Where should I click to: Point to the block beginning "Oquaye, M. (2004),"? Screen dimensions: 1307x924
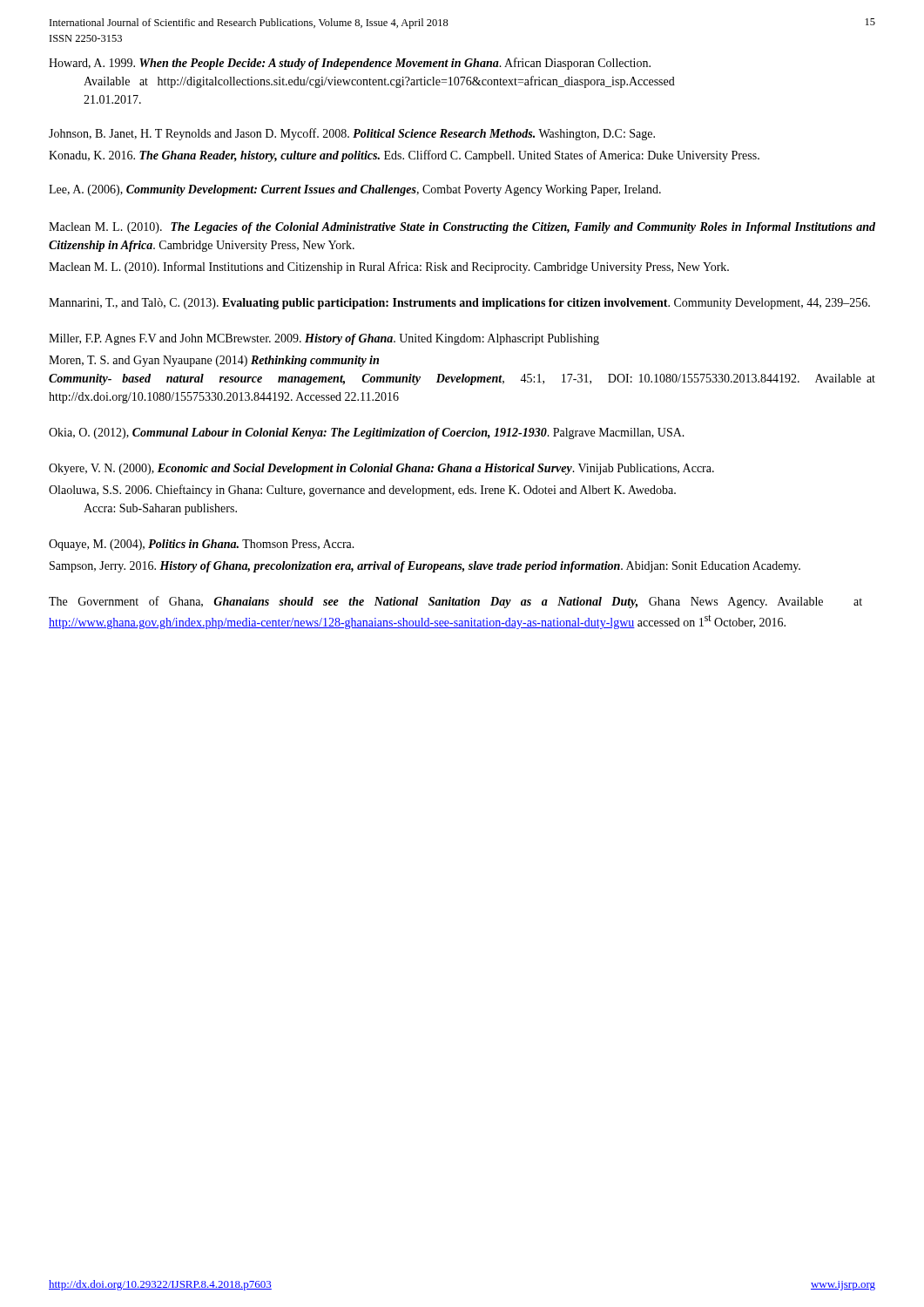click(202, 544)
